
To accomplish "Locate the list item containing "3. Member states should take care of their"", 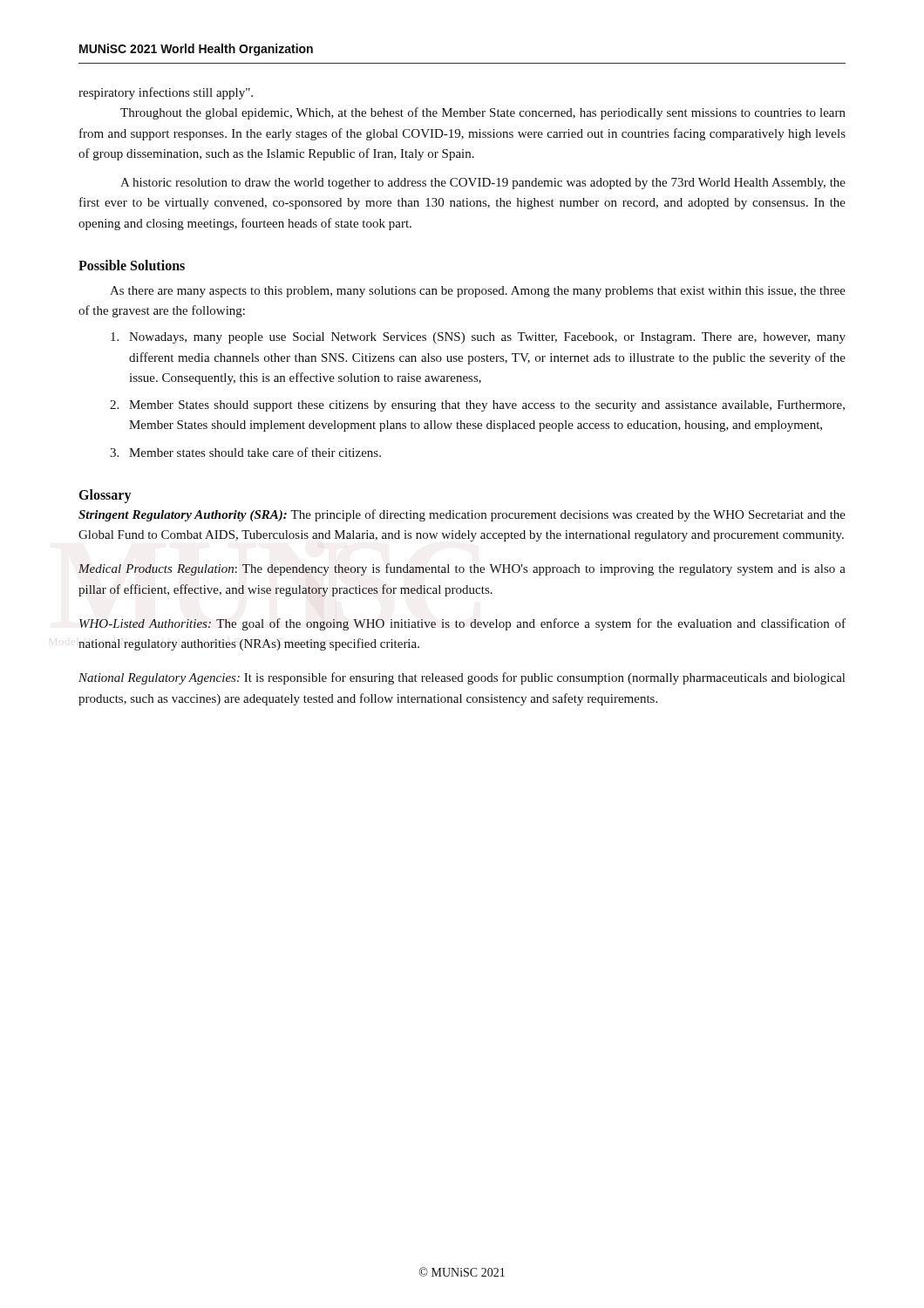I will click(x=245, y=452).
